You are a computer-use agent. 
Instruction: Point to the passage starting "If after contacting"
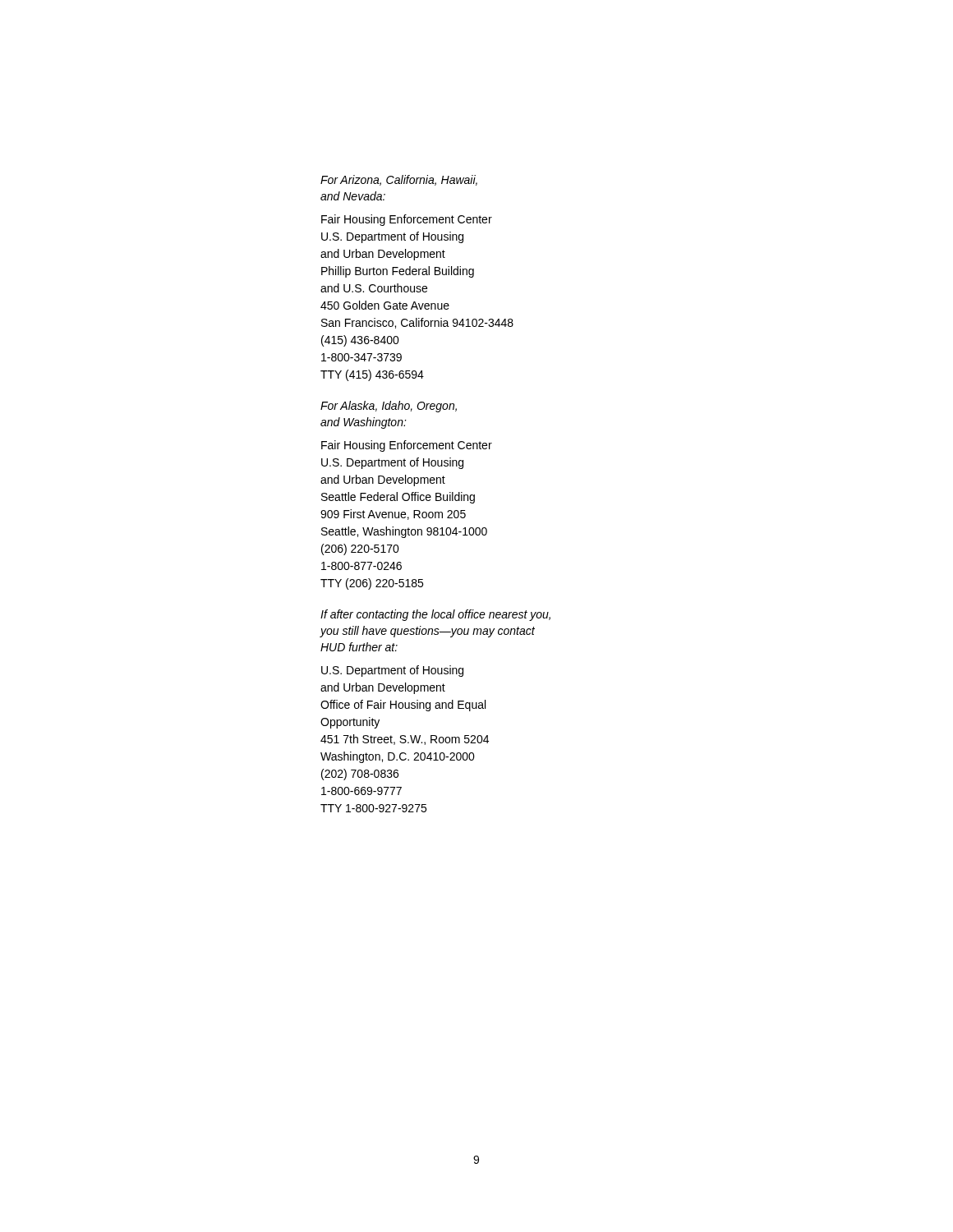(436, 631)
